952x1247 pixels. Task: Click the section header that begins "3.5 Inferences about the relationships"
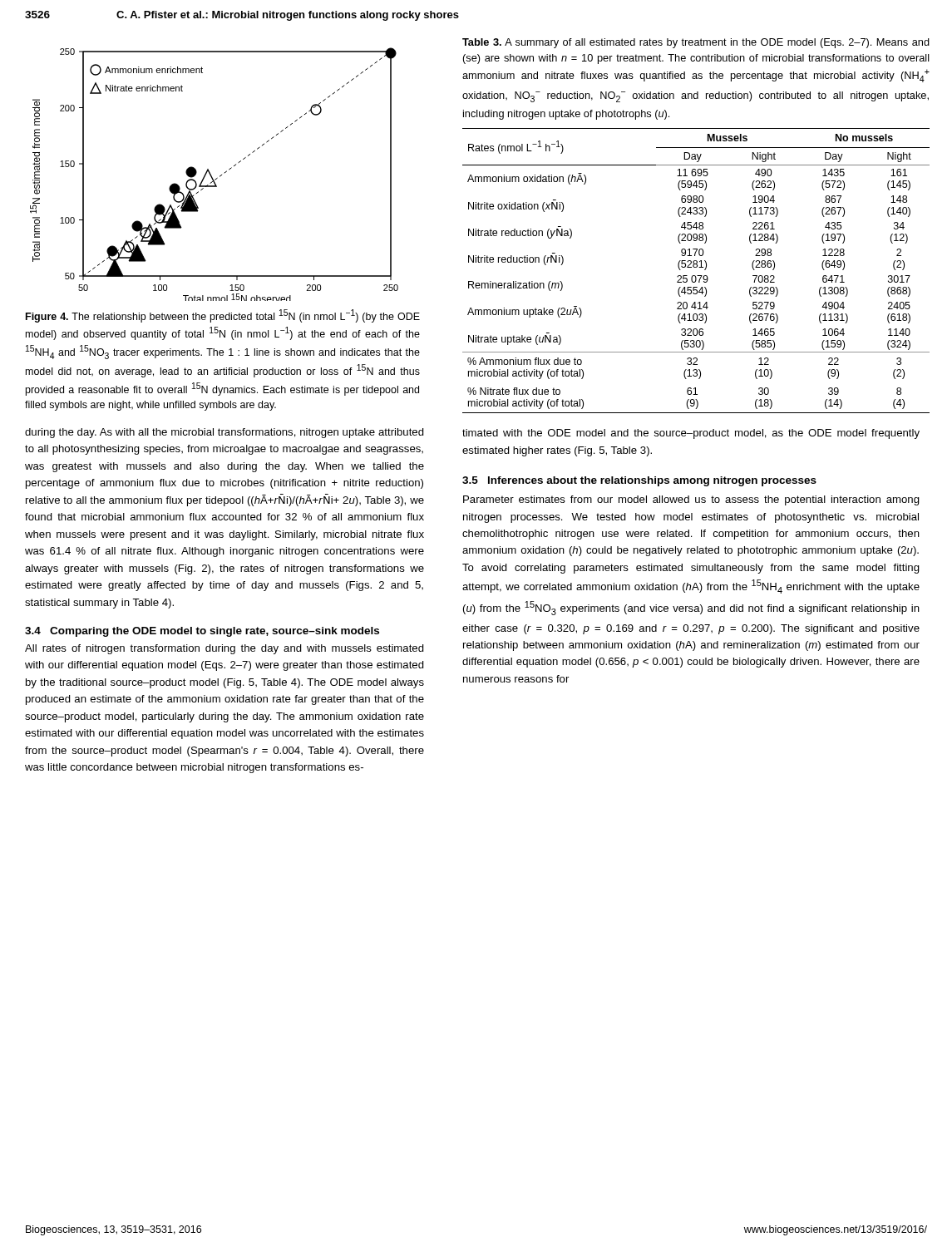639,480
